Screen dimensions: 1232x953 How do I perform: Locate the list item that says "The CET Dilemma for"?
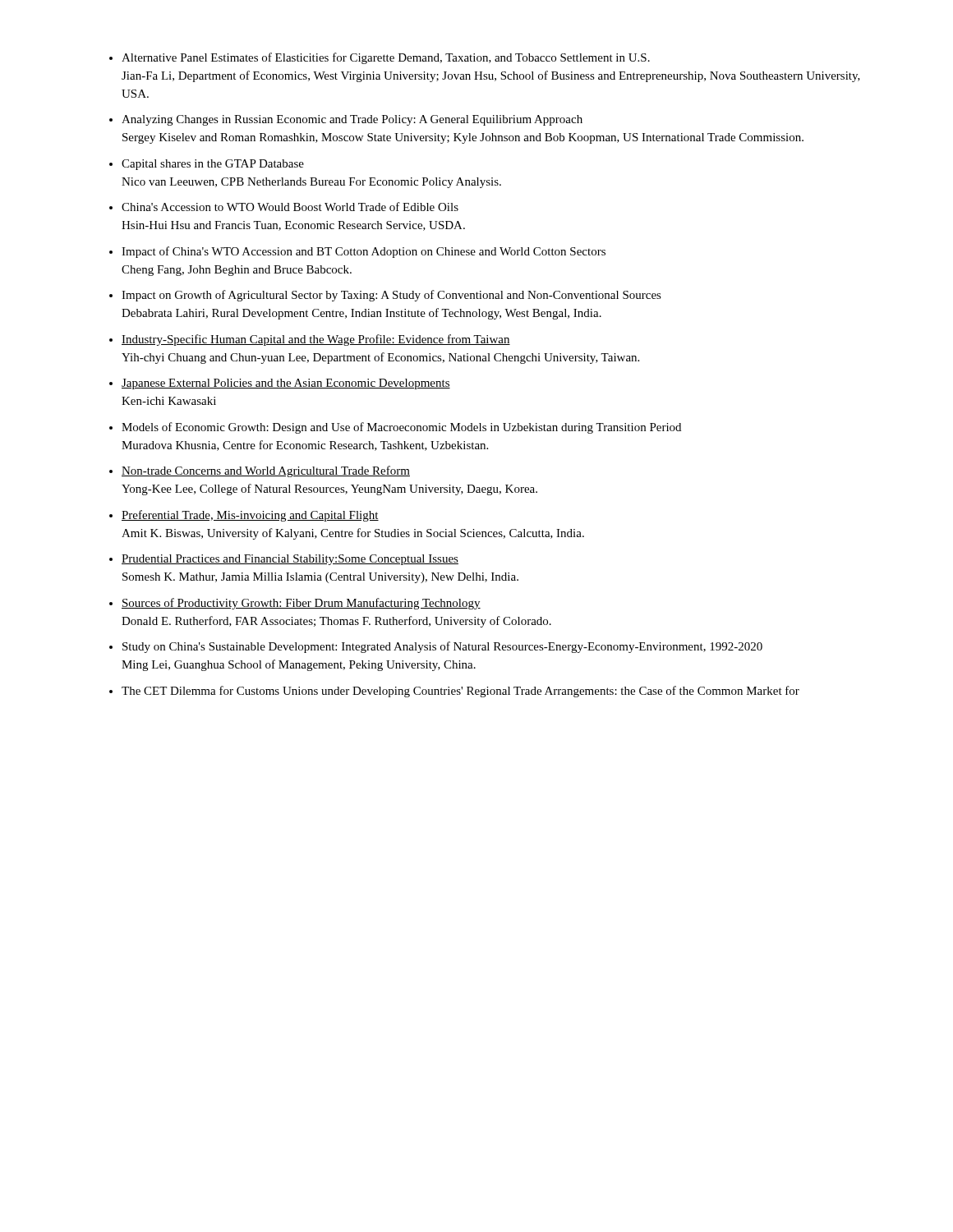pyautogui.click(x=496, y=691)
